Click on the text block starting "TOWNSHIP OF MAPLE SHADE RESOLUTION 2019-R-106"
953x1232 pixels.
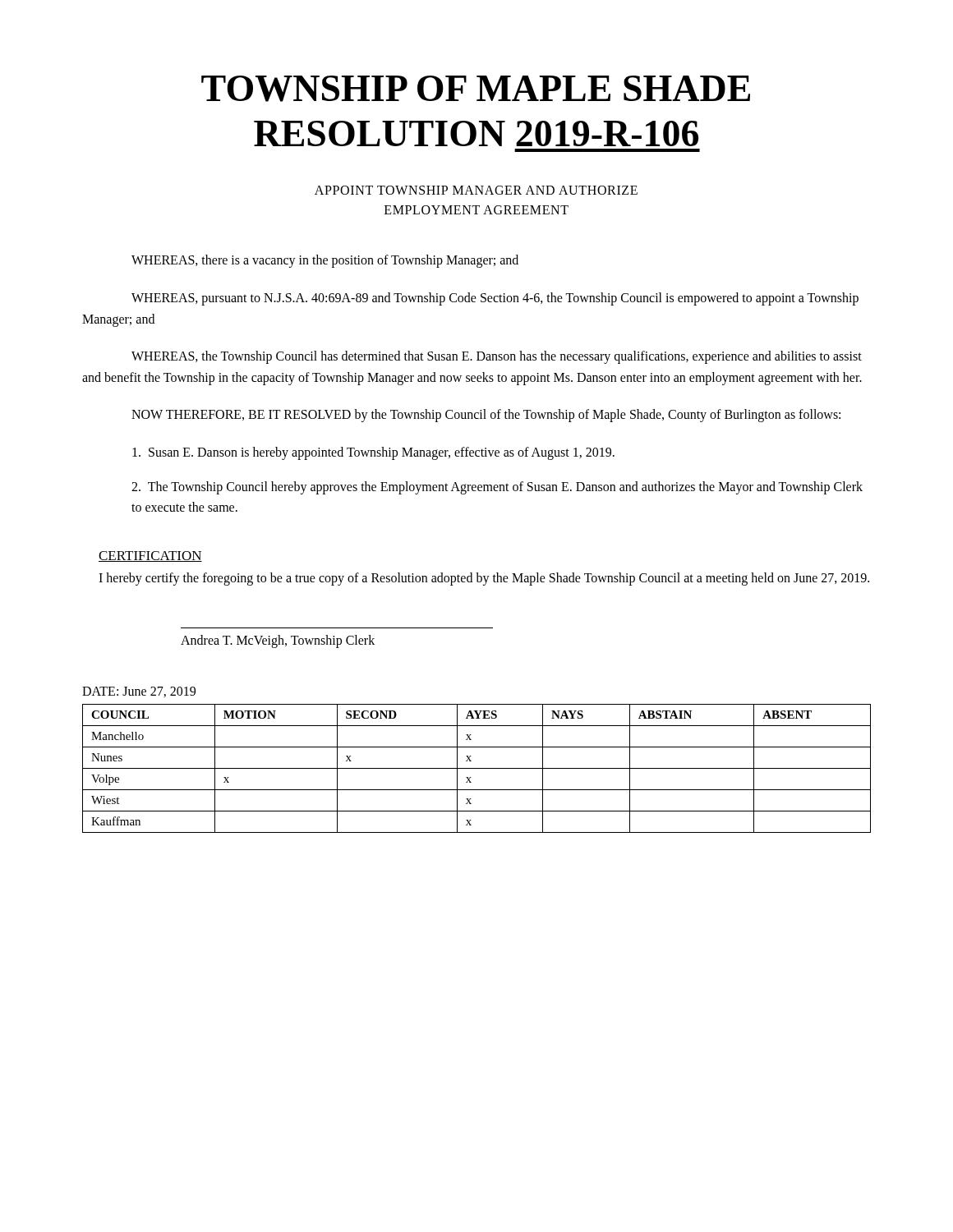click(476, 111)
